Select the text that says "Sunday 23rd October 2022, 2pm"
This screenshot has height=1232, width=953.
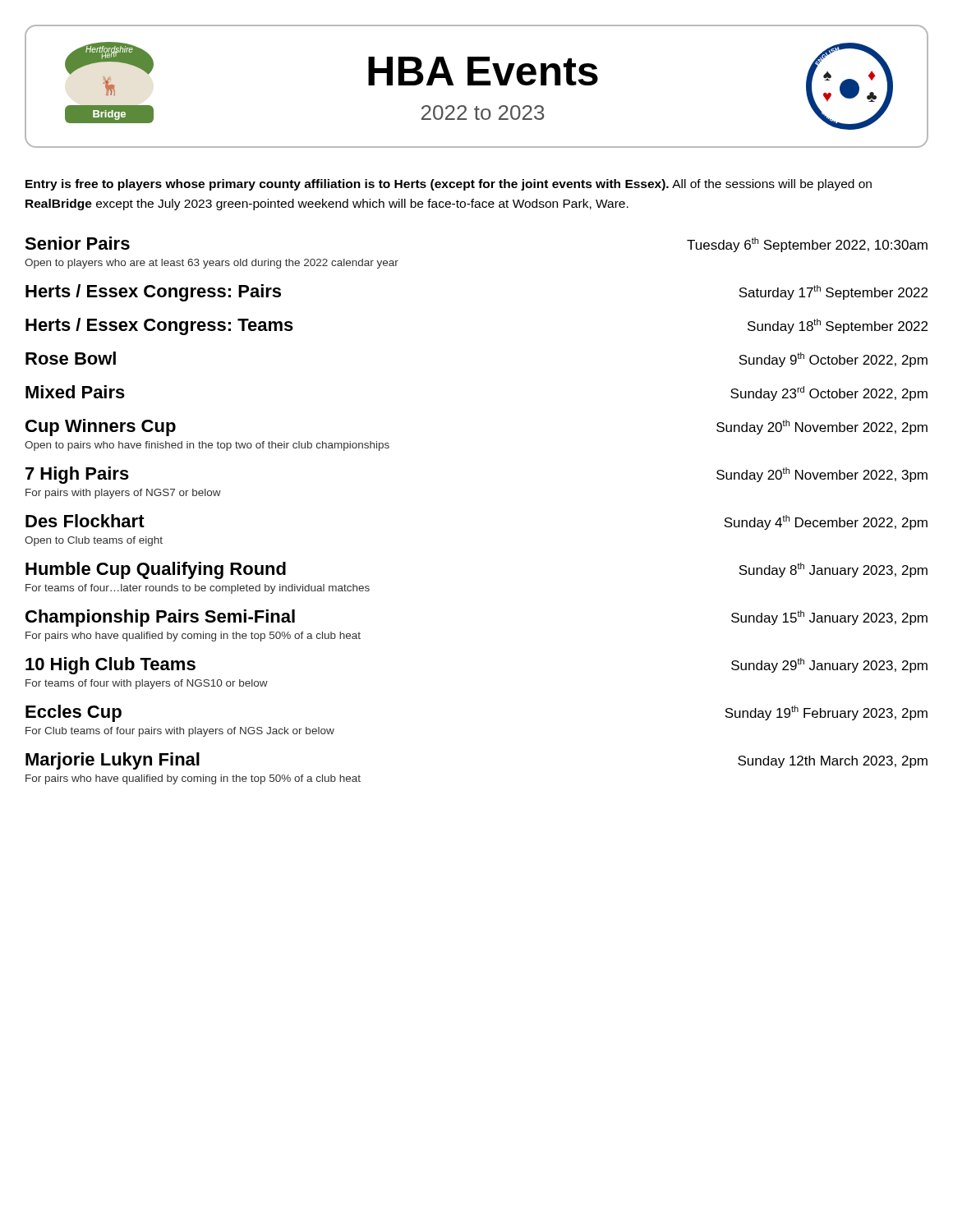pos(829,393)
